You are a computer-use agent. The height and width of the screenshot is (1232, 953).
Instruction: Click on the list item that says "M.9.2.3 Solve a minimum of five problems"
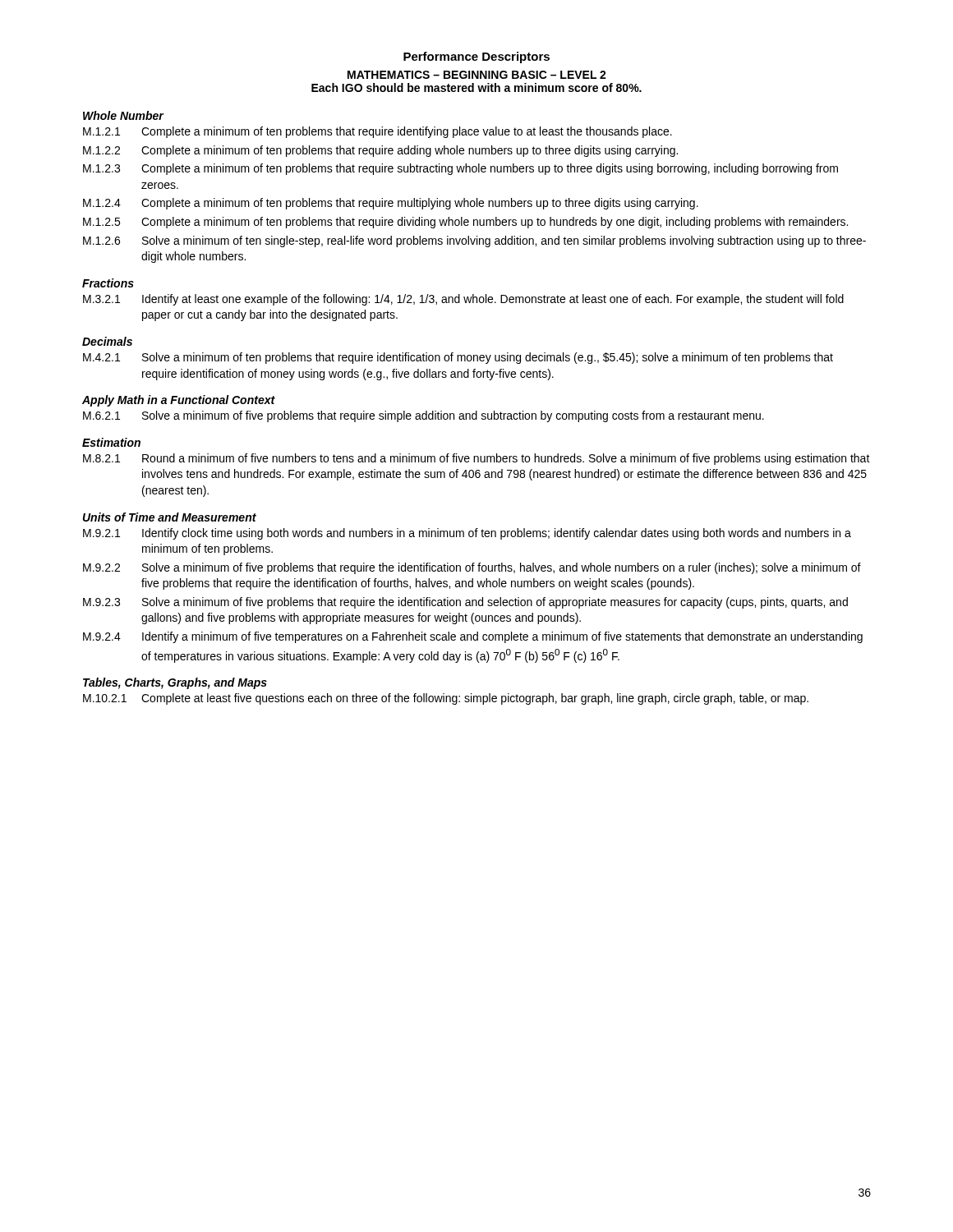tap(476, 611)
